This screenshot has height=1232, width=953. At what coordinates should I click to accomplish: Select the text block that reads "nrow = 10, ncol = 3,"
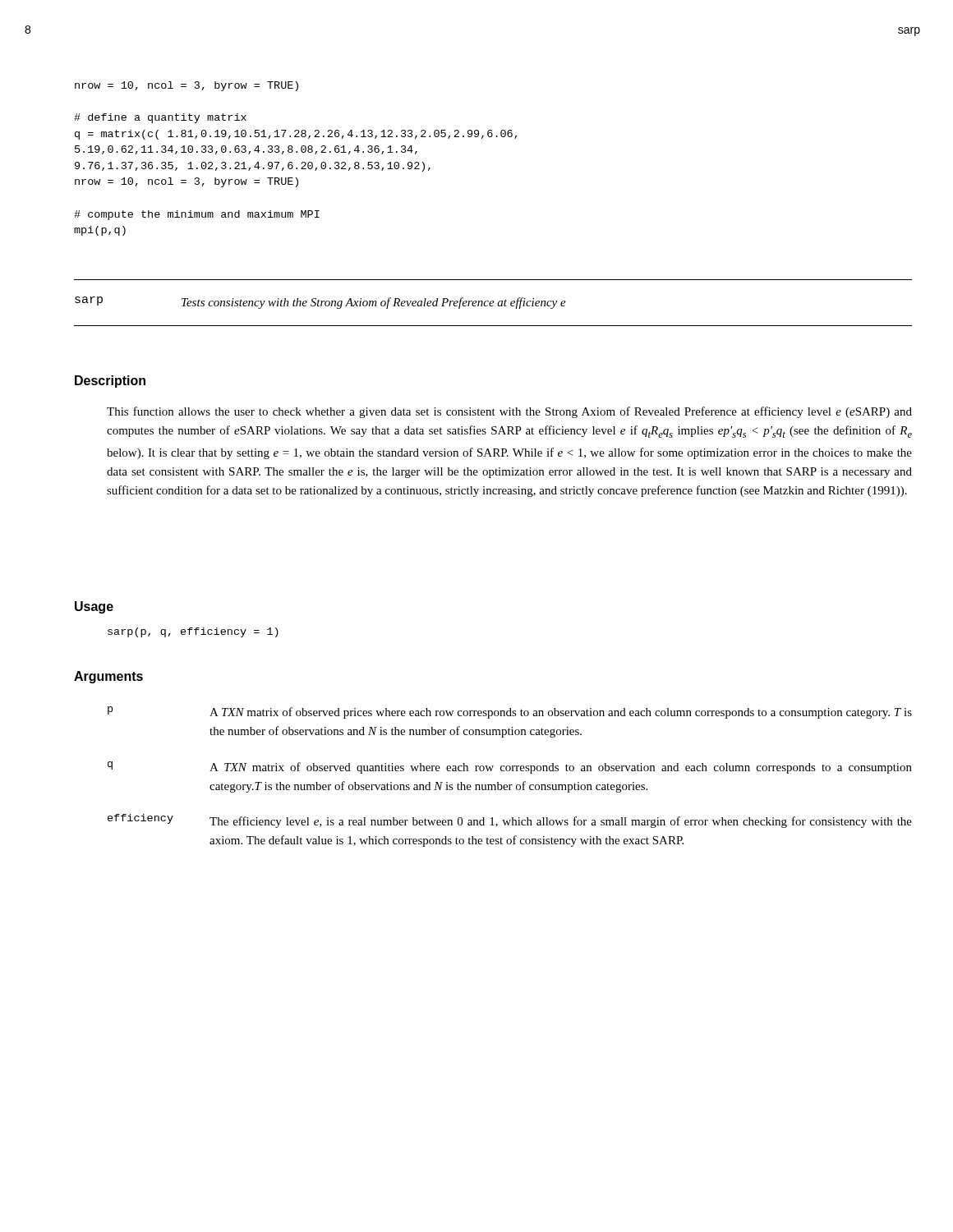[x=186, y=86]
